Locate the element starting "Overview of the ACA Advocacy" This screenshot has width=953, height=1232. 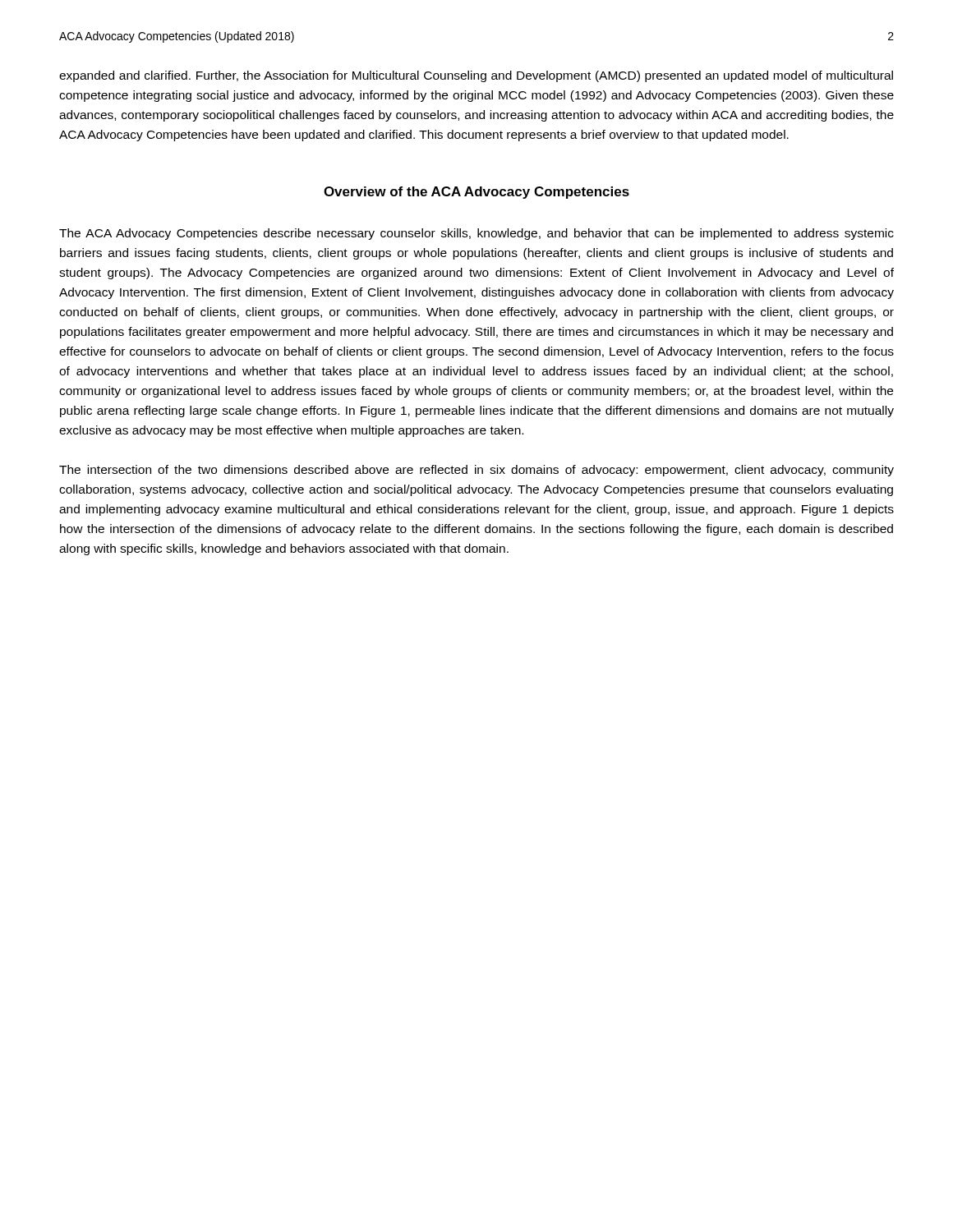[x=476, y=192]
